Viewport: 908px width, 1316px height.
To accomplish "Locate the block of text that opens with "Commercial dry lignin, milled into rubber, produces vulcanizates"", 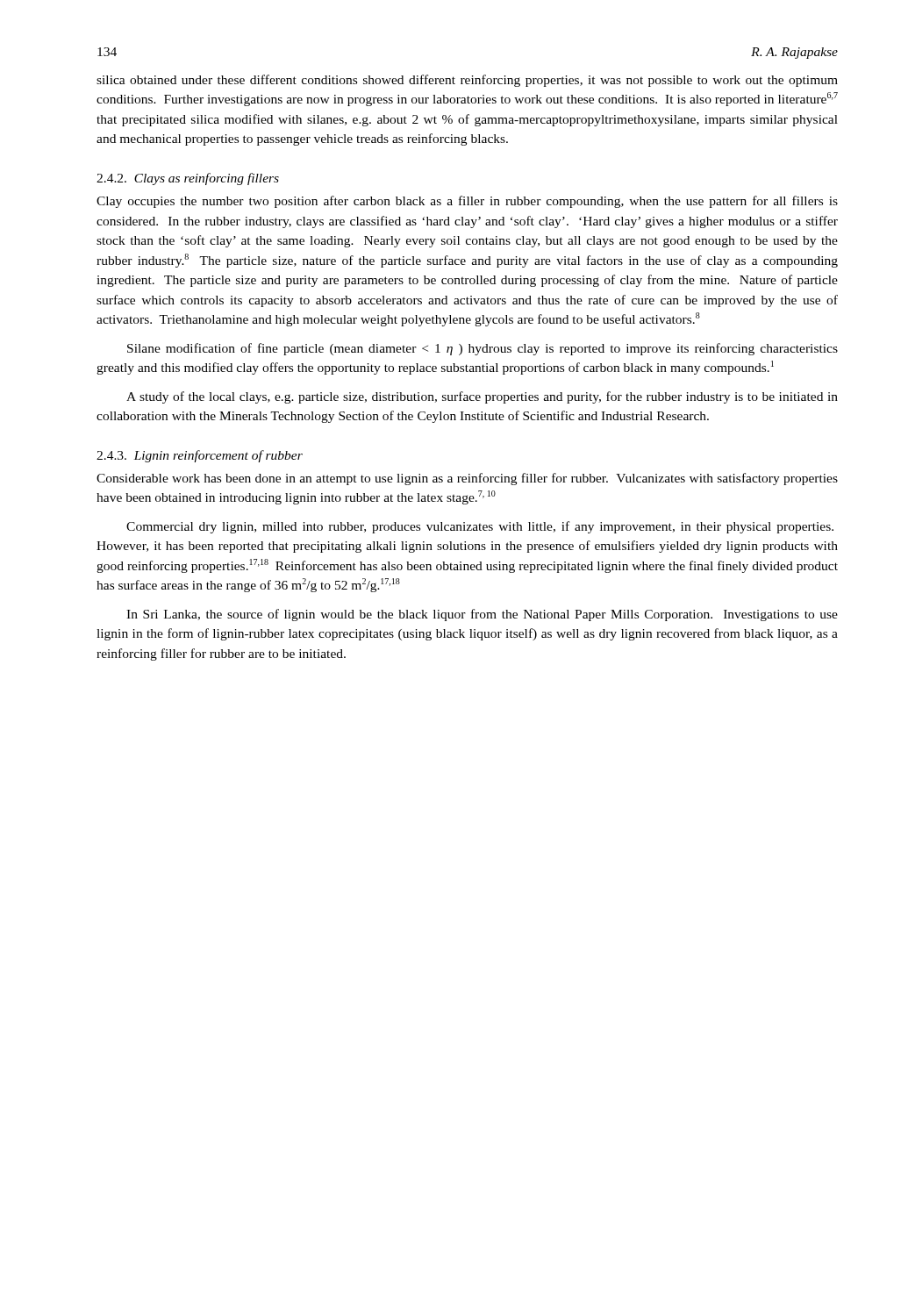I will point(467,555).
